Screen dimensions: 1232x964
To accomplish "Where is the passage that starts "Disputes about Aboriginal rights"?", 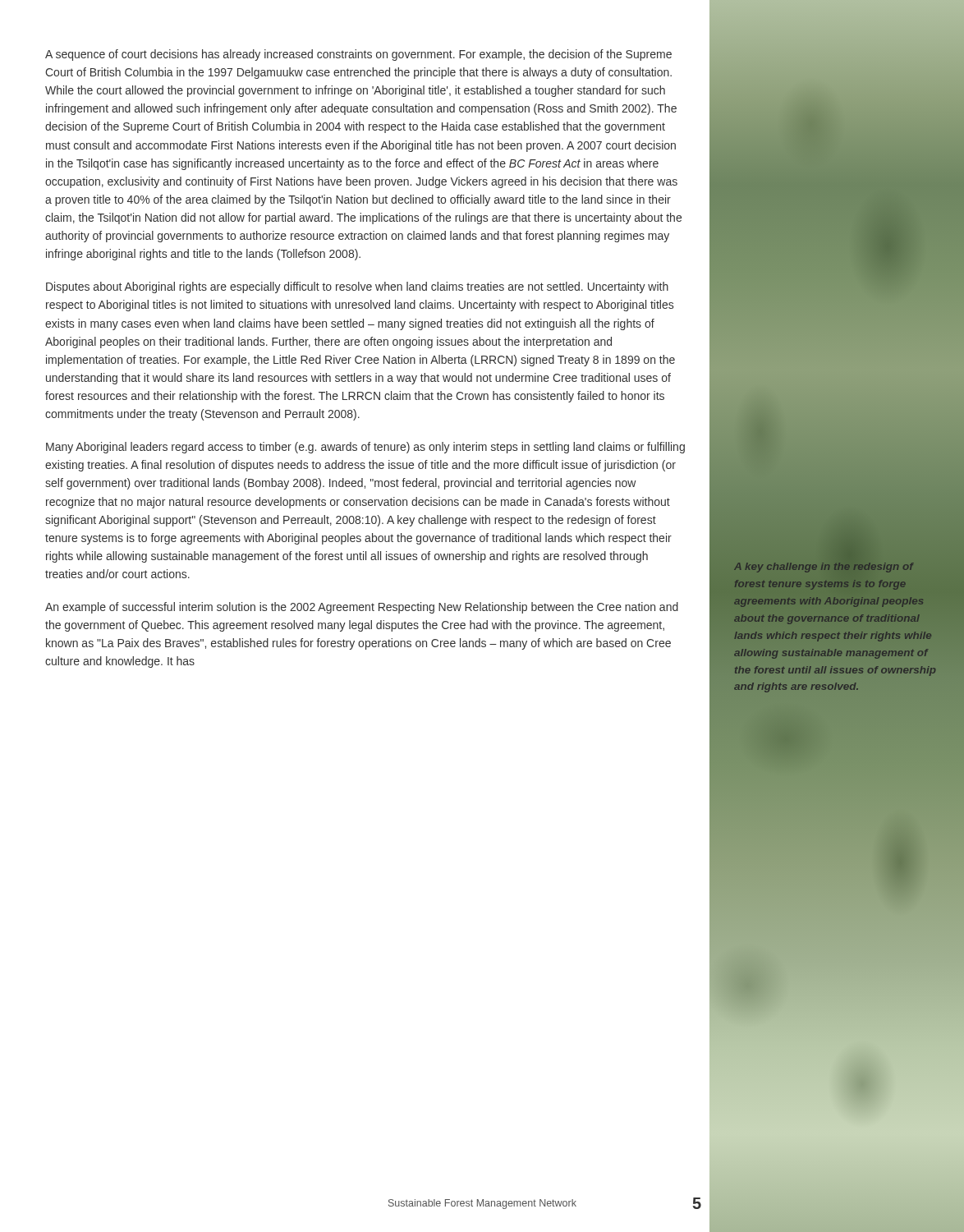I will coord(365,351).
